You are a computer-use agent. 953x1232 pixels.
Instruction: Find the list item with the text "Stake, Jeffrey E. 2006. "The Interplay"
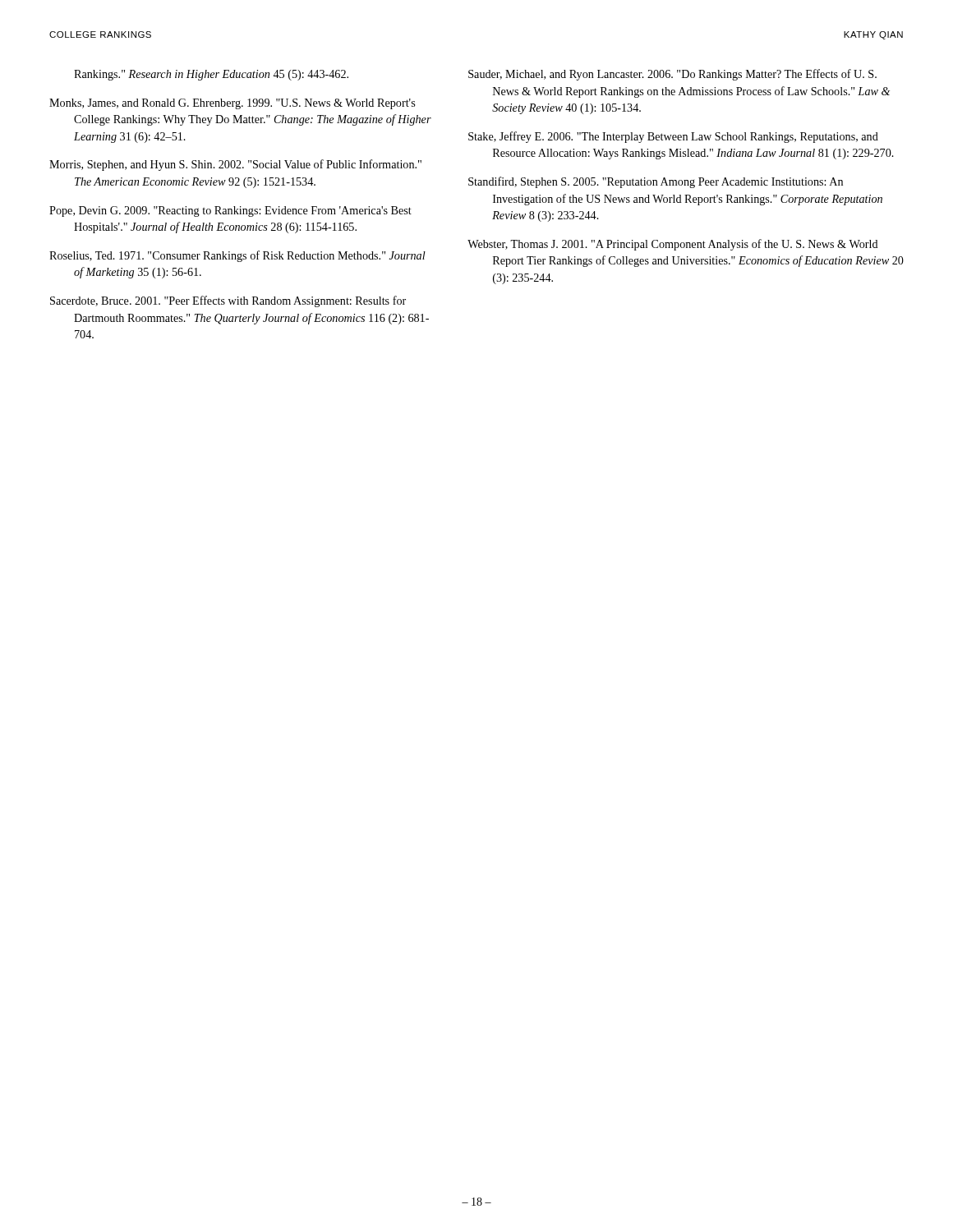point(681,145)
